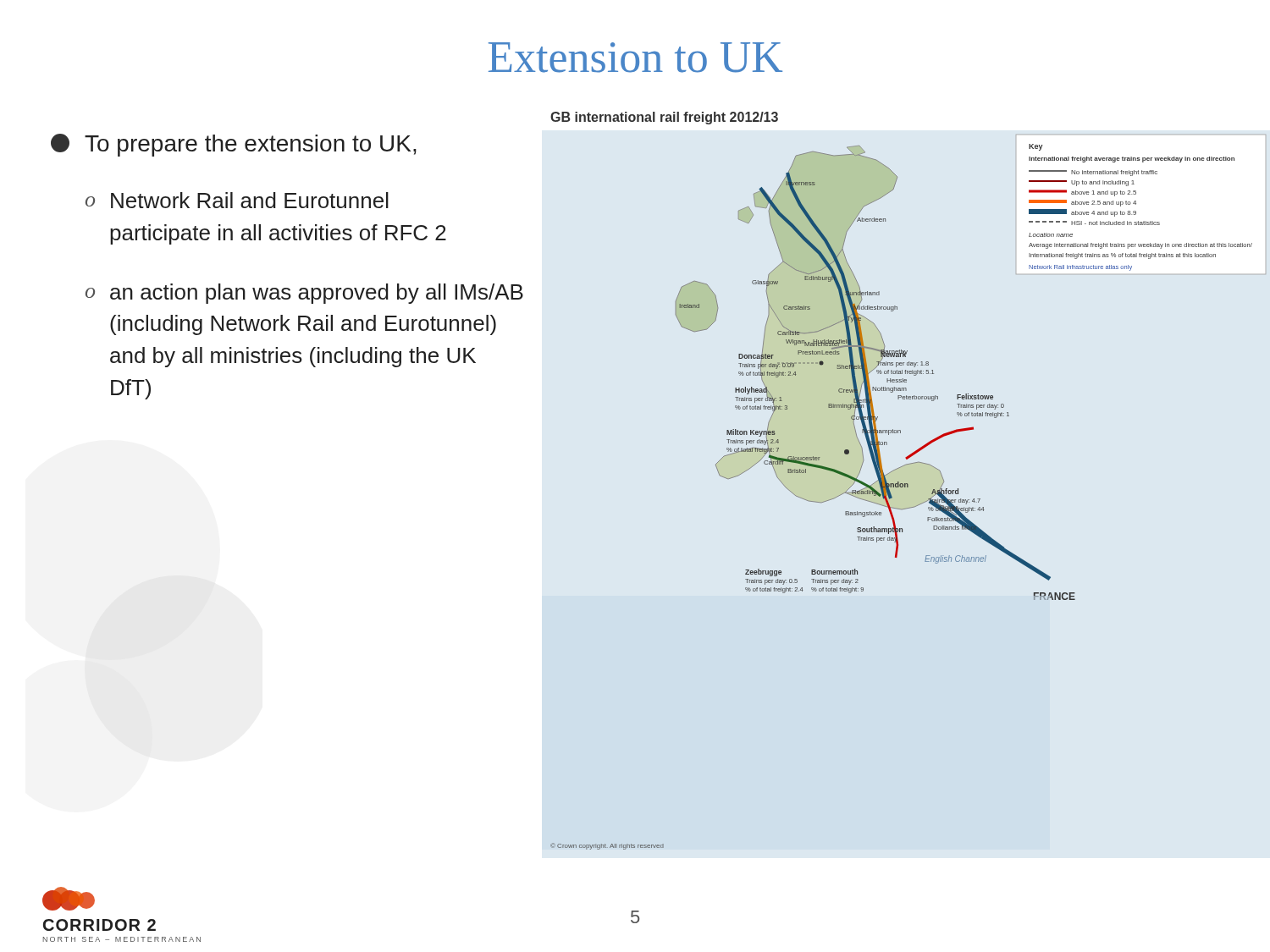Navigate to the passage starting "Extension to UK"

pos(635,57)
